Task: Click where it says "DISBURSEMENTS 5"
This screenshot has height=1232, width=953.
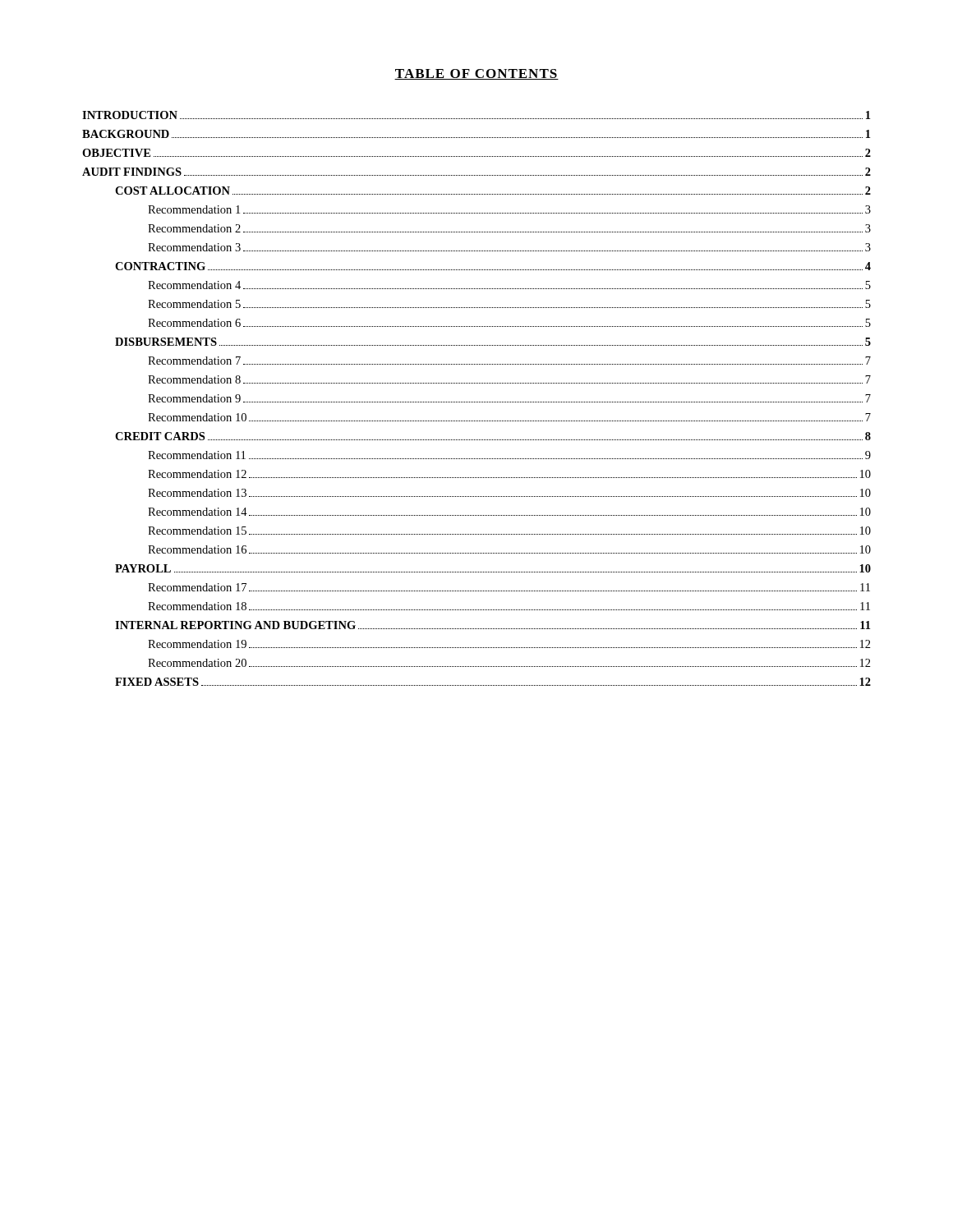Action: (493, 342)
